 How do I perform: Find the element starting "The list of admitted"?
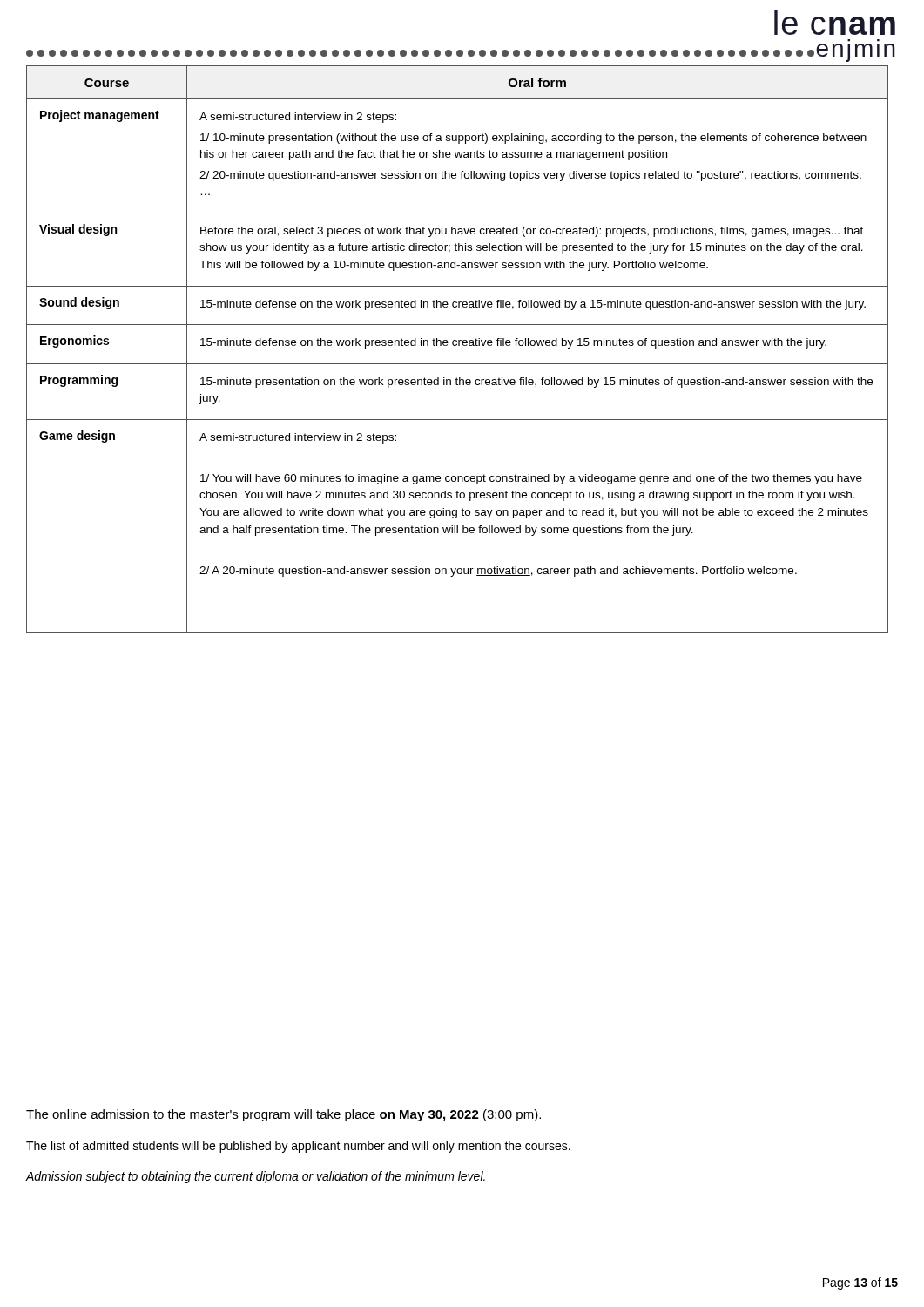point(299,1145)
